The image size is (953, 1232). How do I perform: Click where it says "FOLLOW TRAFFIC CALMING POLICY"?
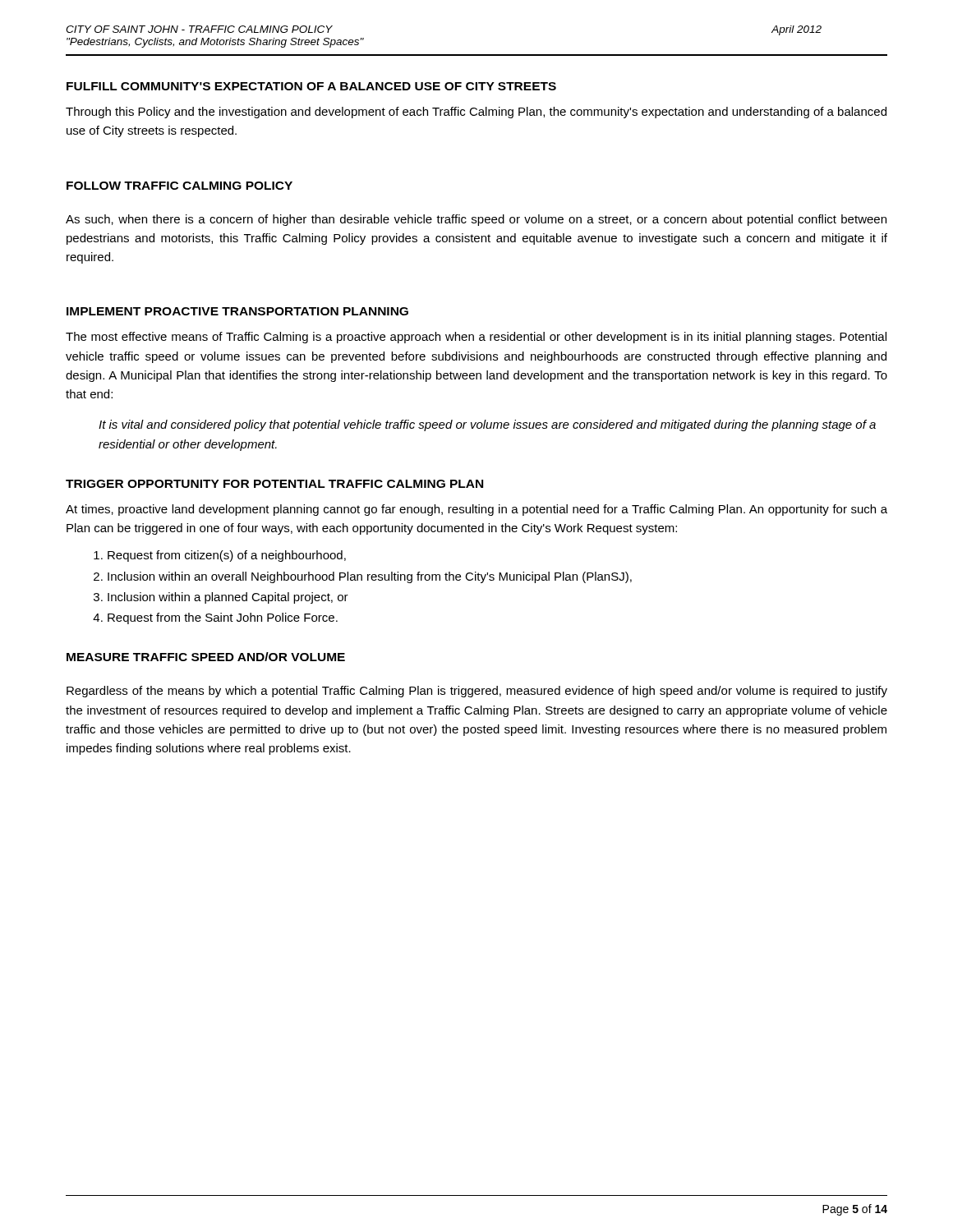179,185
